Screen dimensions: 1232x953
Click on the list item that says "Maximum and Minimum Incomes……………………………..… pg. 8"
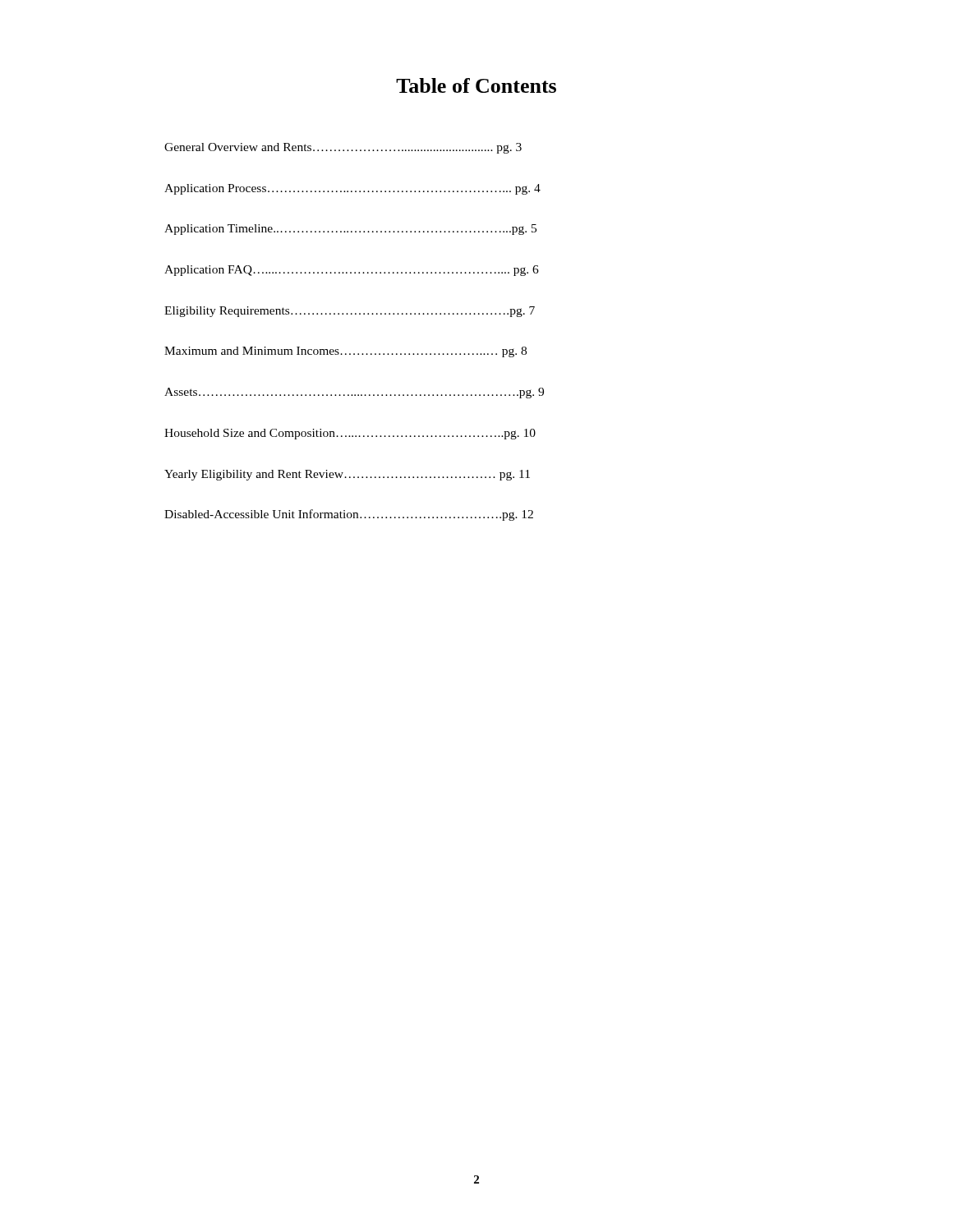[x=346, y=351]
